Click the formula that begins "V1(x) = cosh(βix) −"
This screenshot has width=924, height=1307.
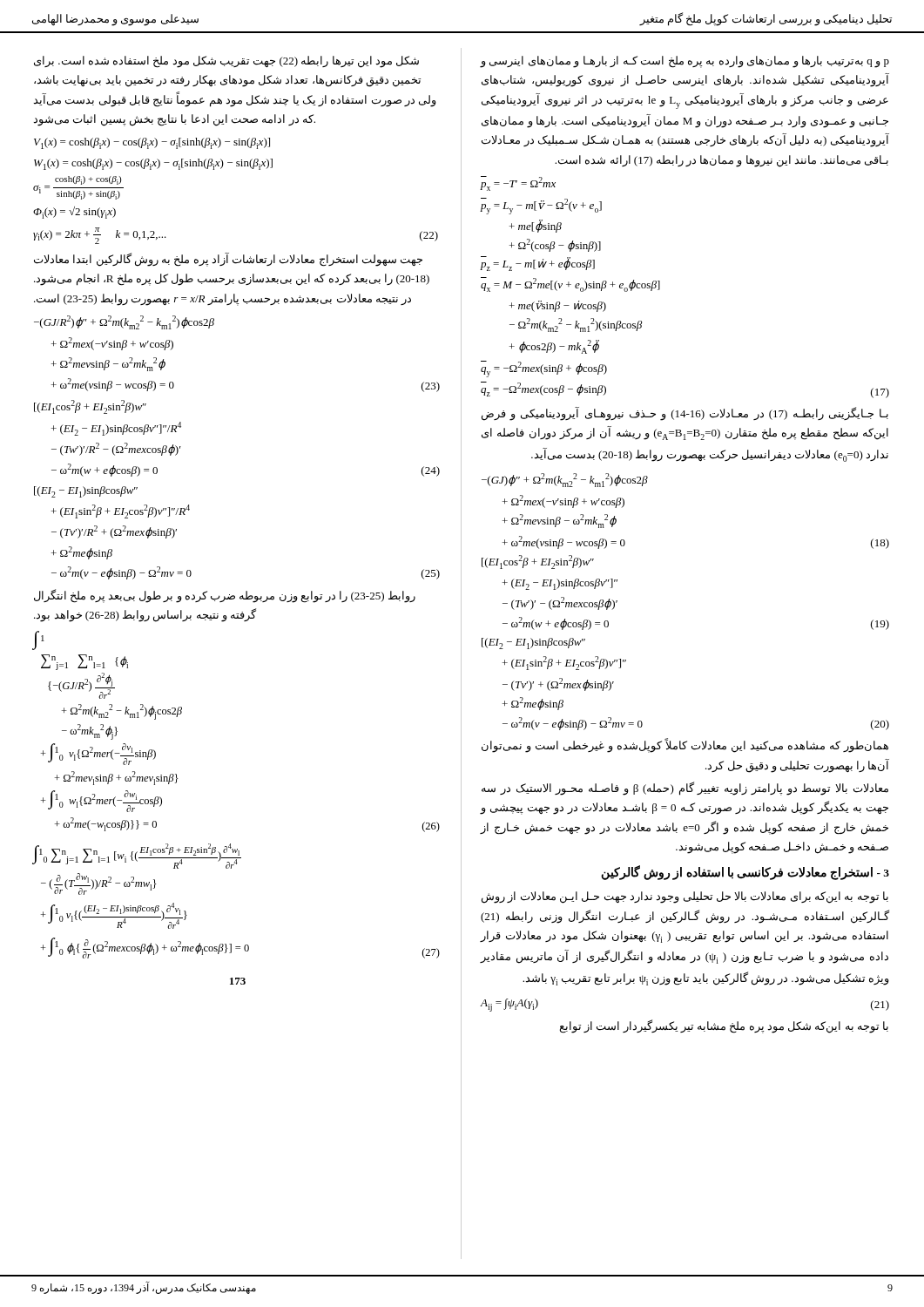point(152,143)
